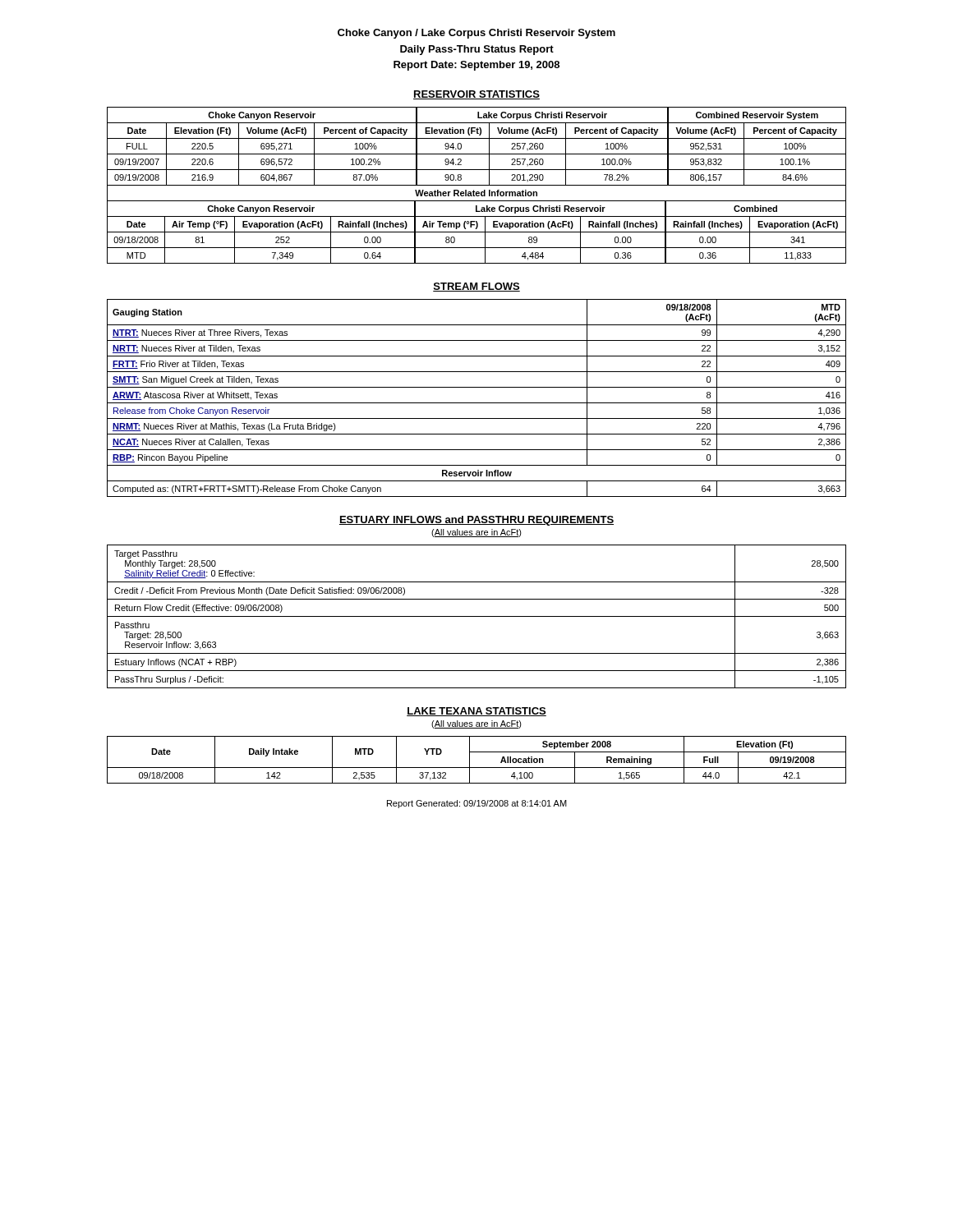Select the text starting "RESERVOIR STATISTICS"
This screenshot has width=953, height=1232.
point(476,94)
